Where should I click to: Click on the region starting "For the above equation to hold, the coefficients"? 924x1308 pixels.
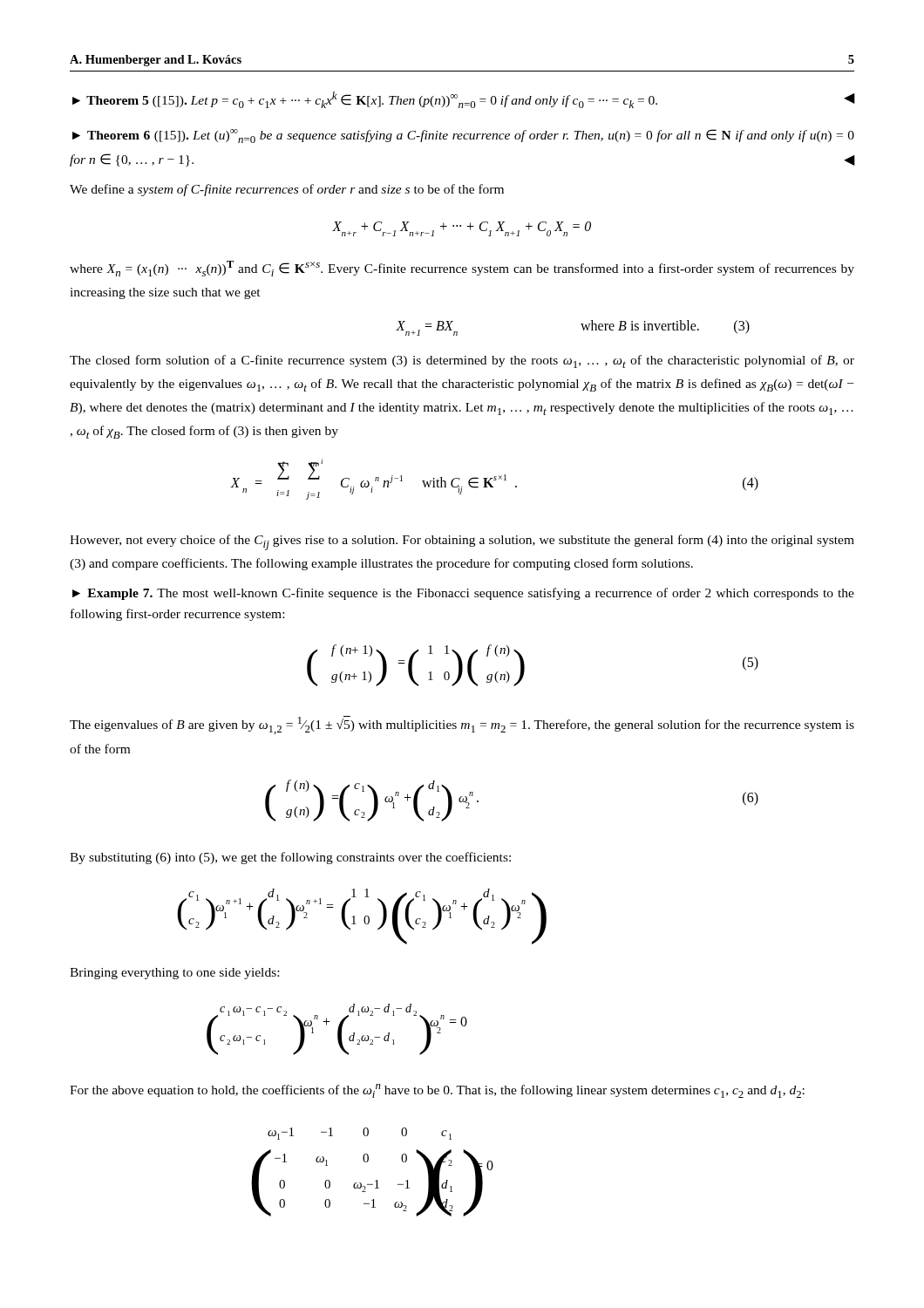438,1089
